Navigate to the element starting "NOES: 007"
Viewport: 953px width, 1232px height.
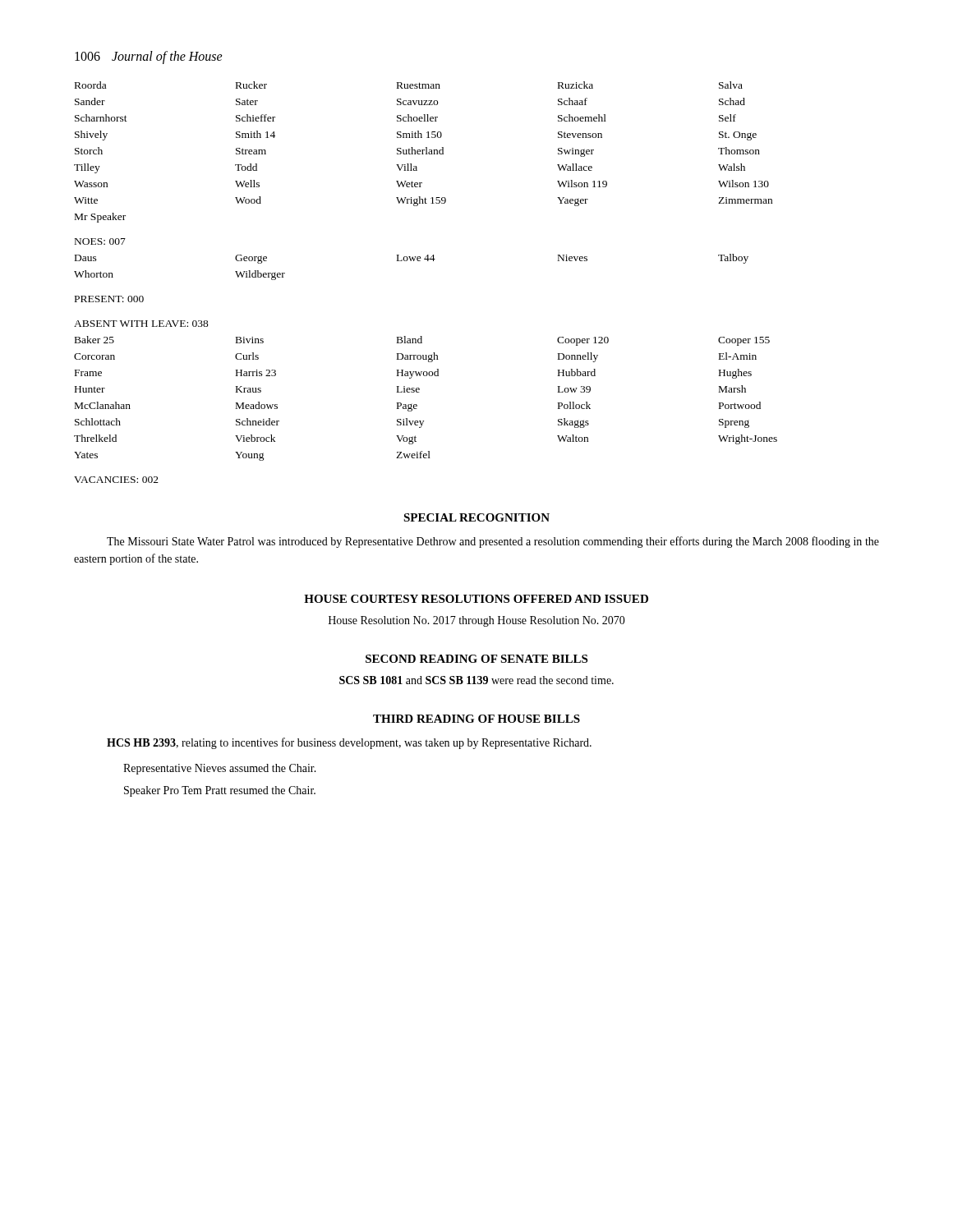tap(100, 241)
